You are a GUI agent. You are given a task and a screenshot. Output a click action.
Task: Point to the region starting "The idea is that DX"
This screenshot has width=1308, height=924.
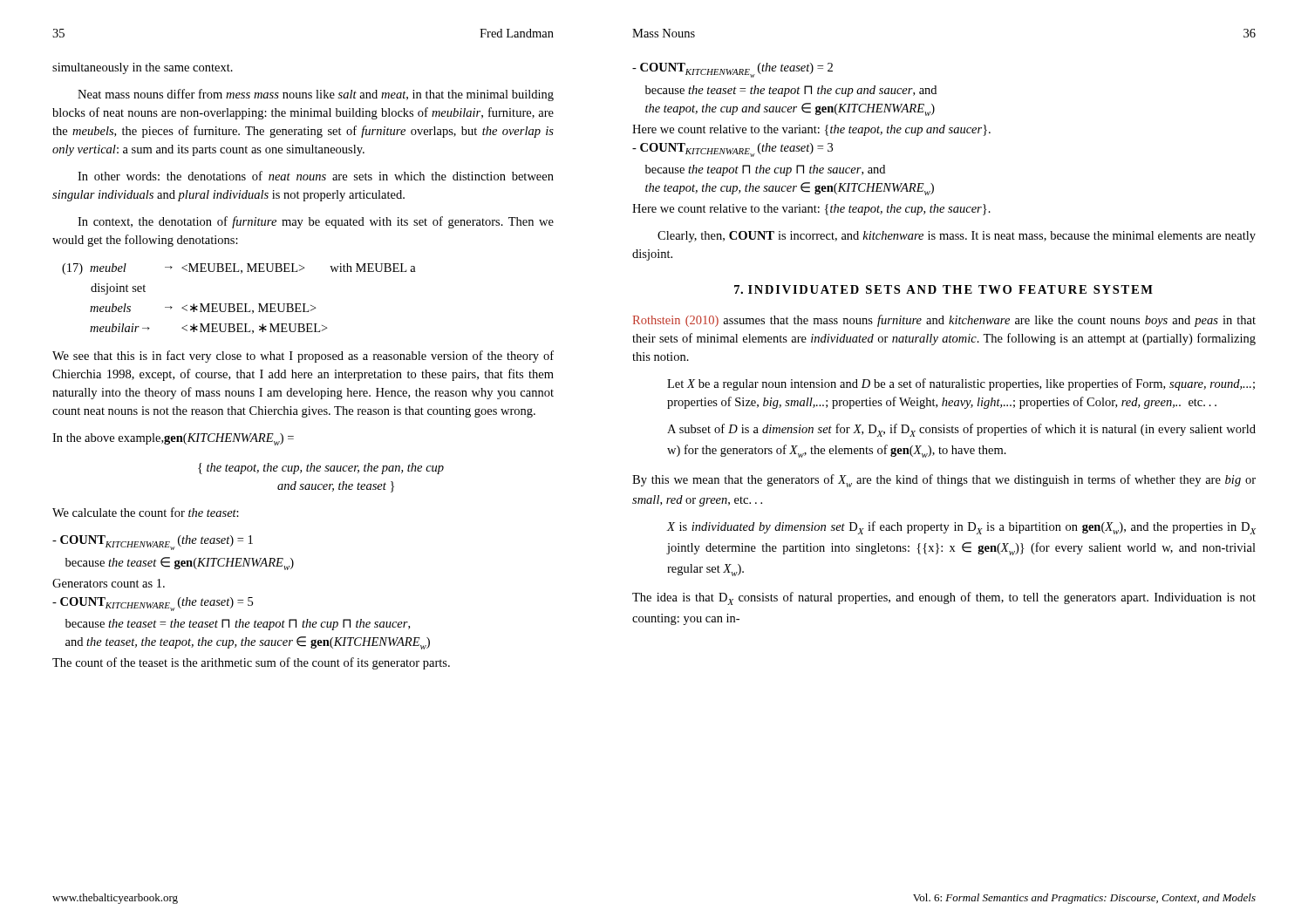tap(944, 608)
